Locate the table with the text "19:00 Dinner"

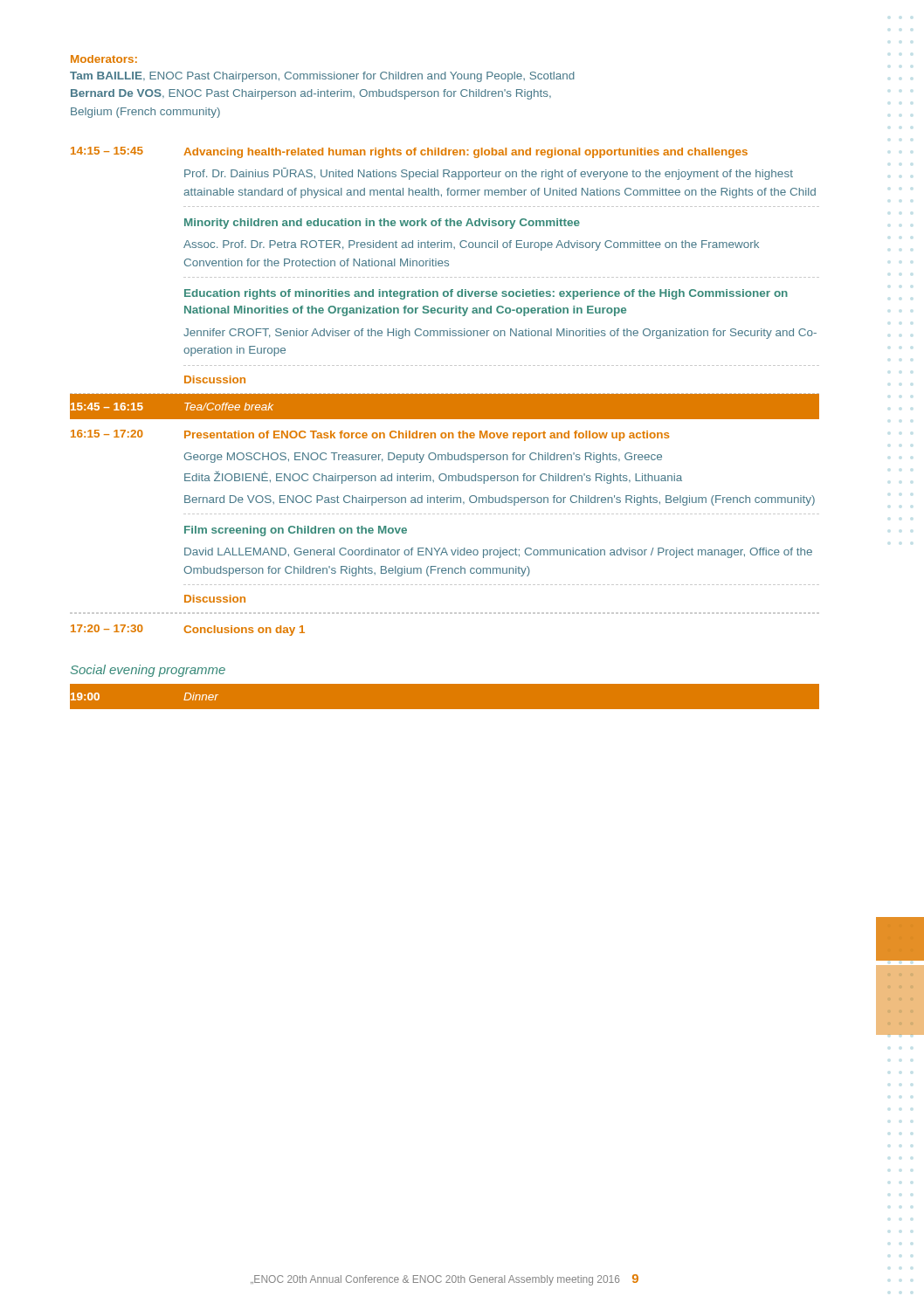[445, 697]
